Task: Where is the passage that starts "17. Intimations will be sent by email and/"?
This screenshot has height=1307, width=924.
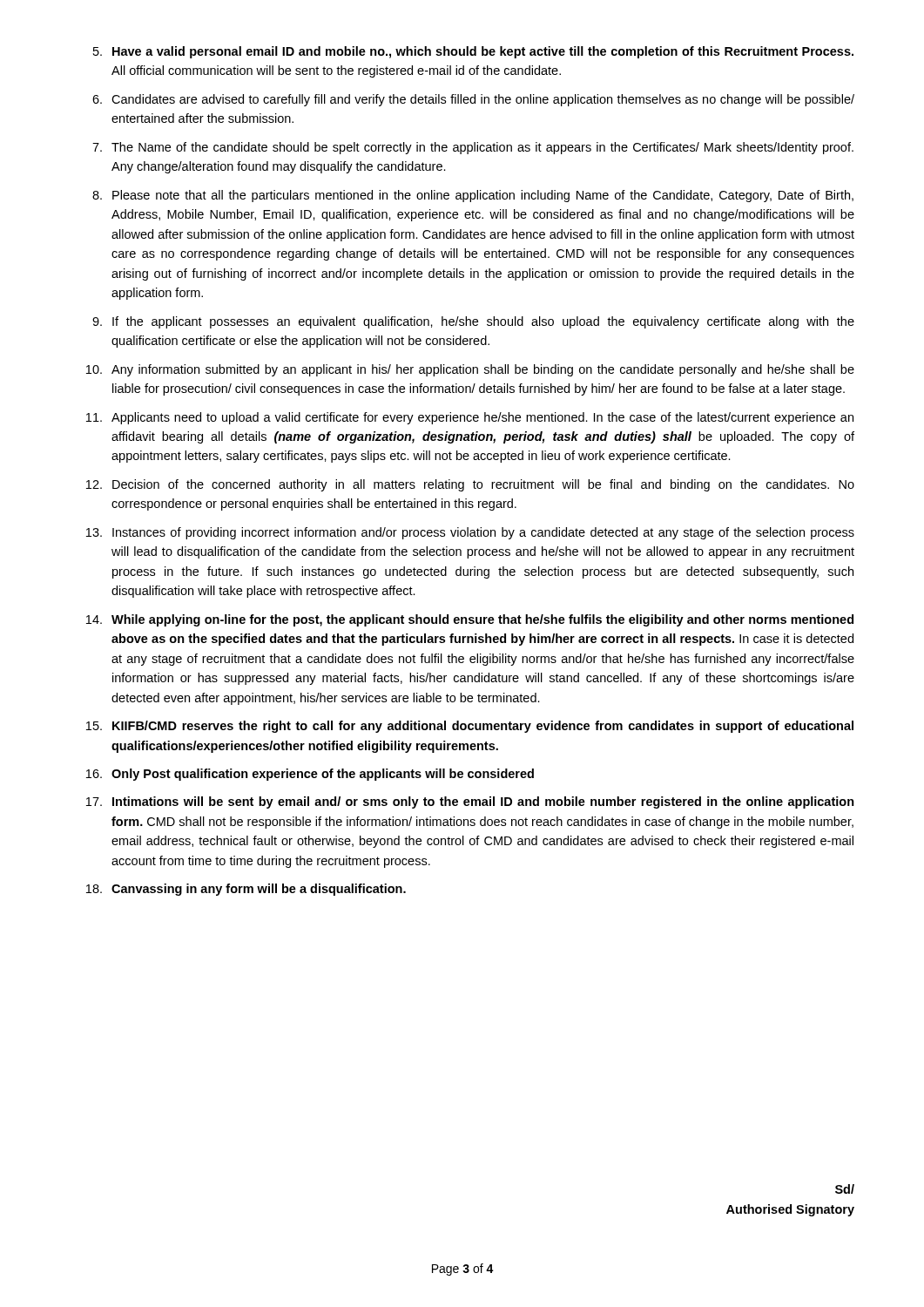Action: (462, 832)
